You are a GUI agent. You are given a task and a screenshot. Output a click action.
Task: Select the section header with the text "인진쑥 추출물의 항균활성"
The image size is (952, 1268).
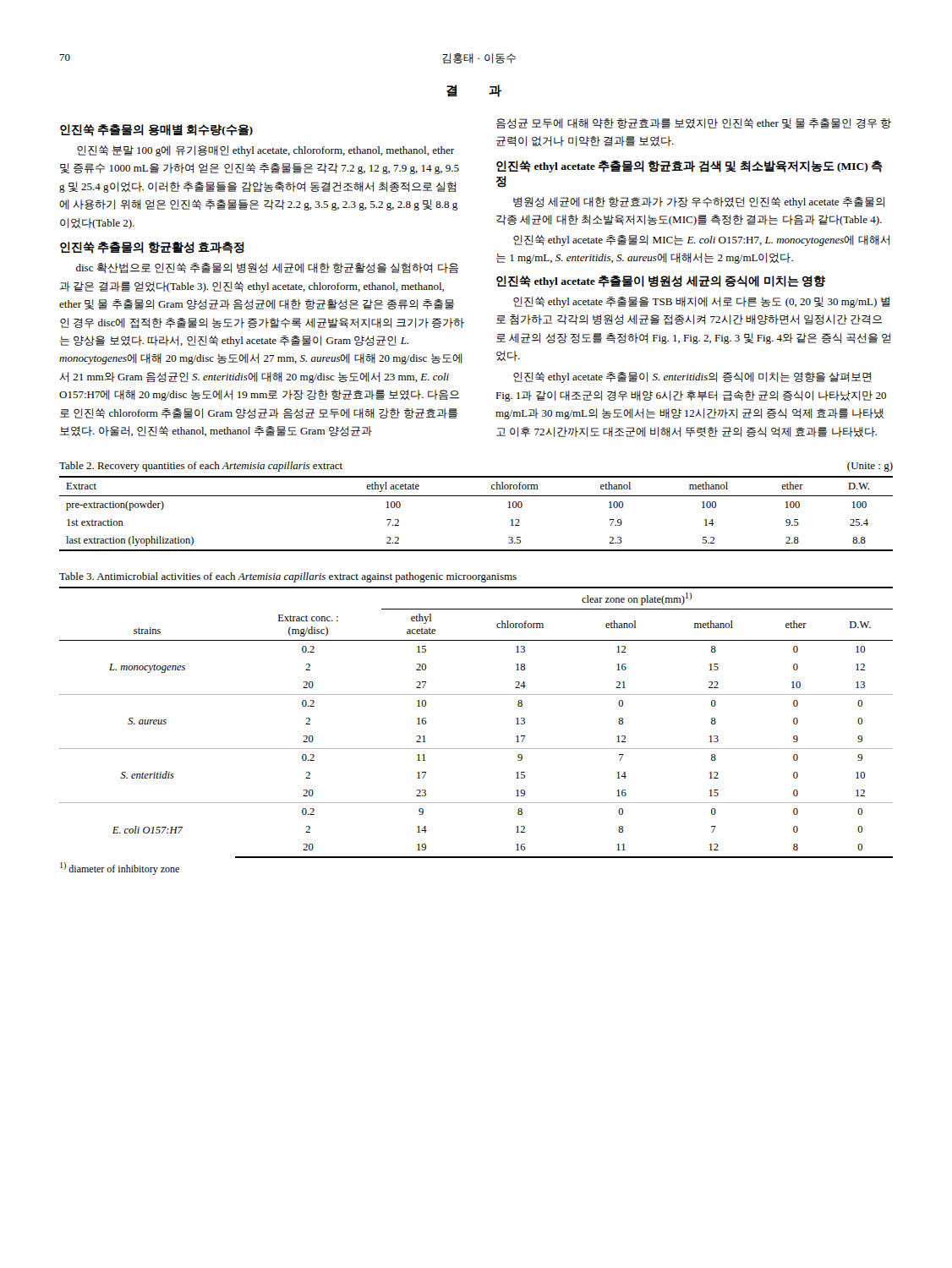click(152, 247)
